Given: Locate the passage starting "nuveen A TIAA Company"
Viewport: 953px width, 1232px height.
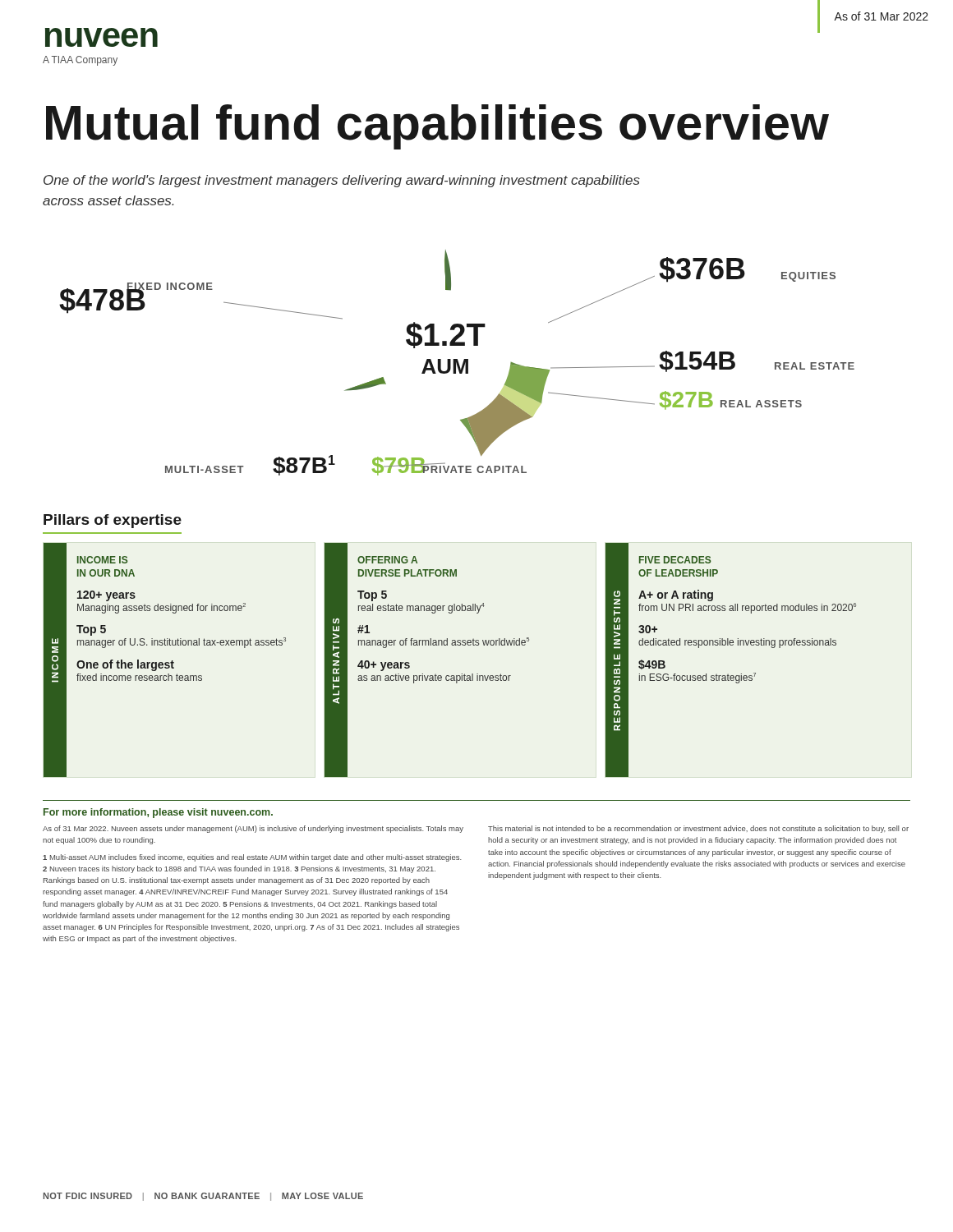Looking at the screenshot, I should click(x=101, y=42).
